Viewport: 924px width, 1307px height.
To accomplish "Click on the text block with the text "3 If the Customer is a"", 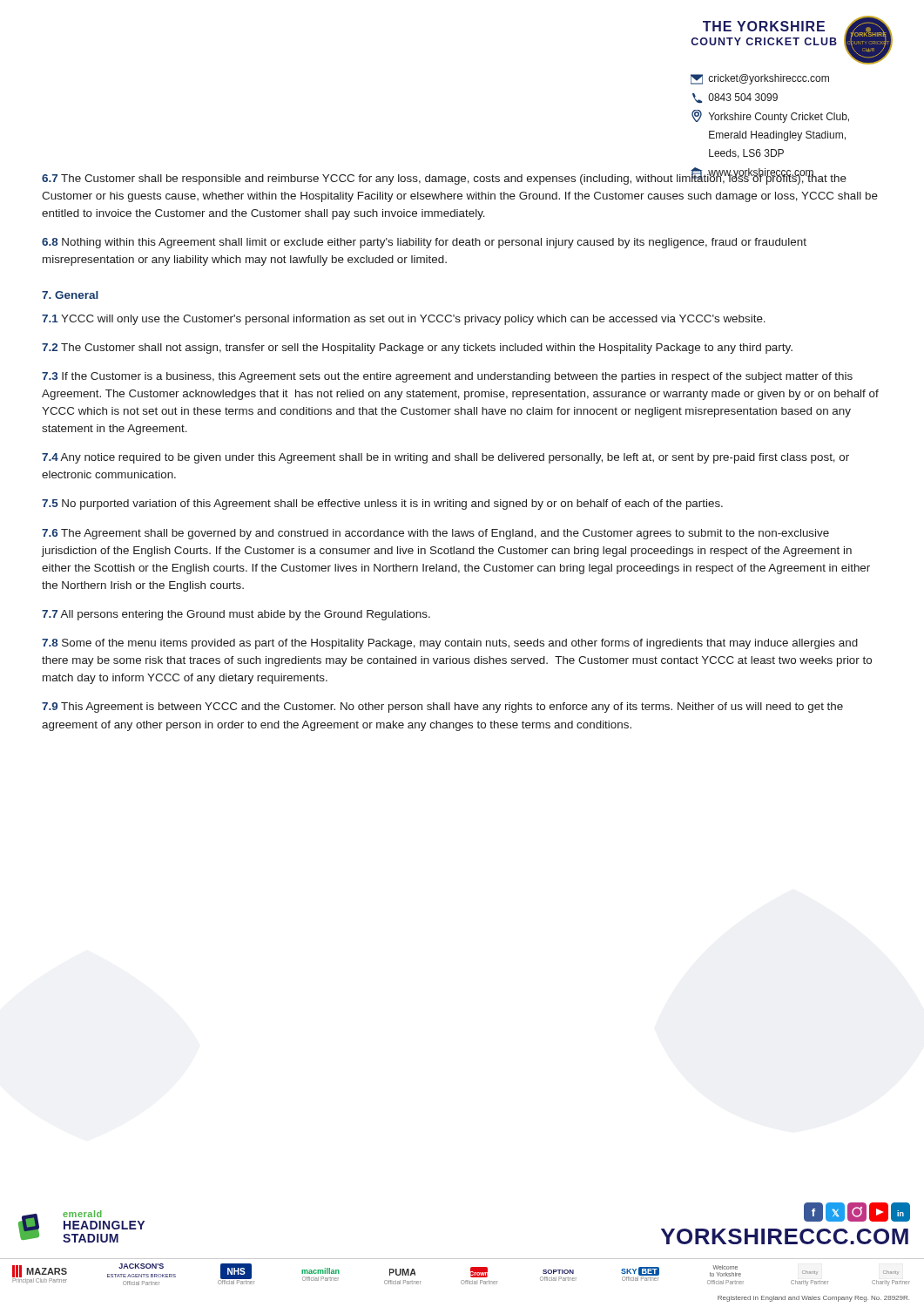I will 460,402.
